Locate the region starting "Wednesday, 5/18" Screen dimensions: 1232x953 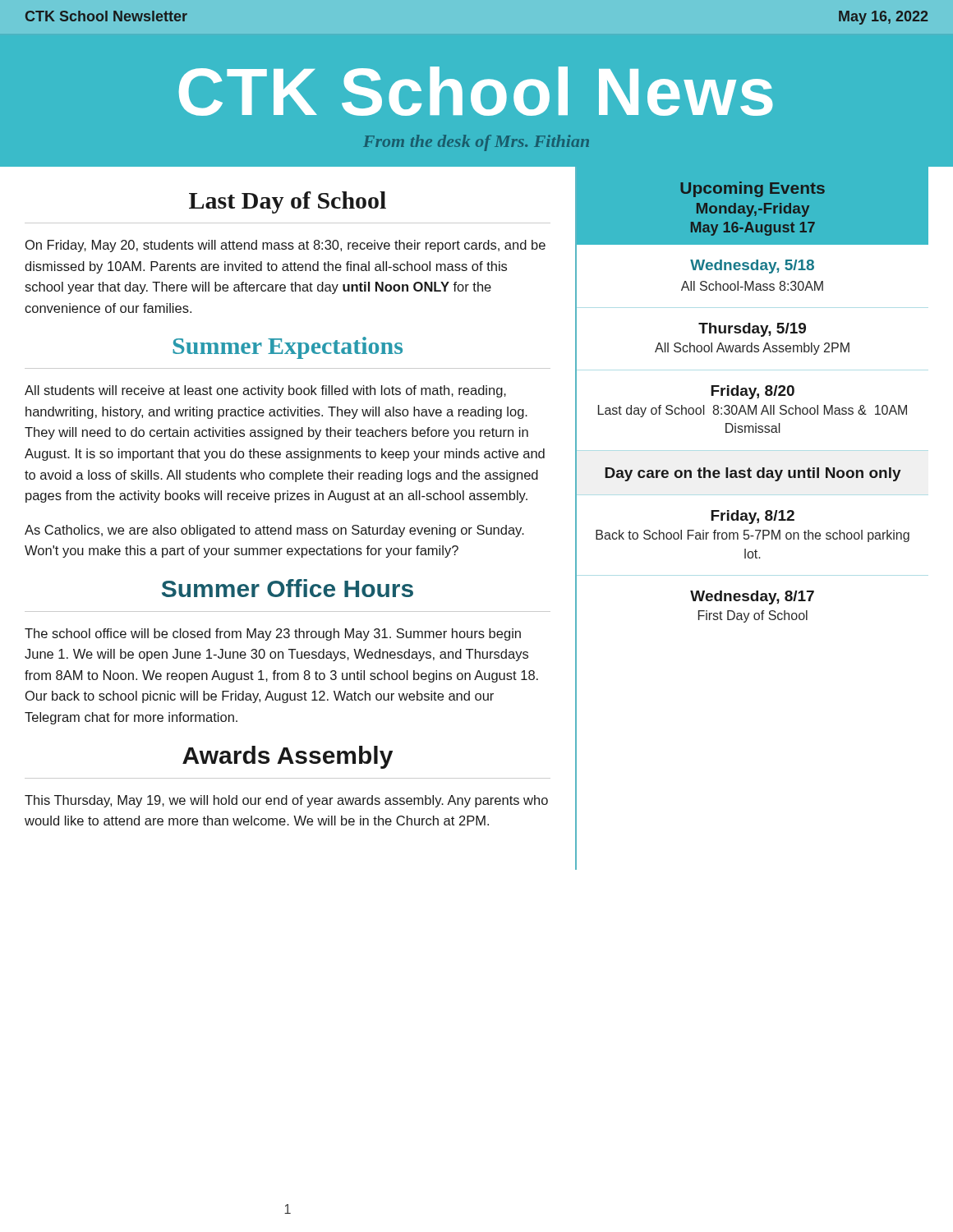[753, 265]
